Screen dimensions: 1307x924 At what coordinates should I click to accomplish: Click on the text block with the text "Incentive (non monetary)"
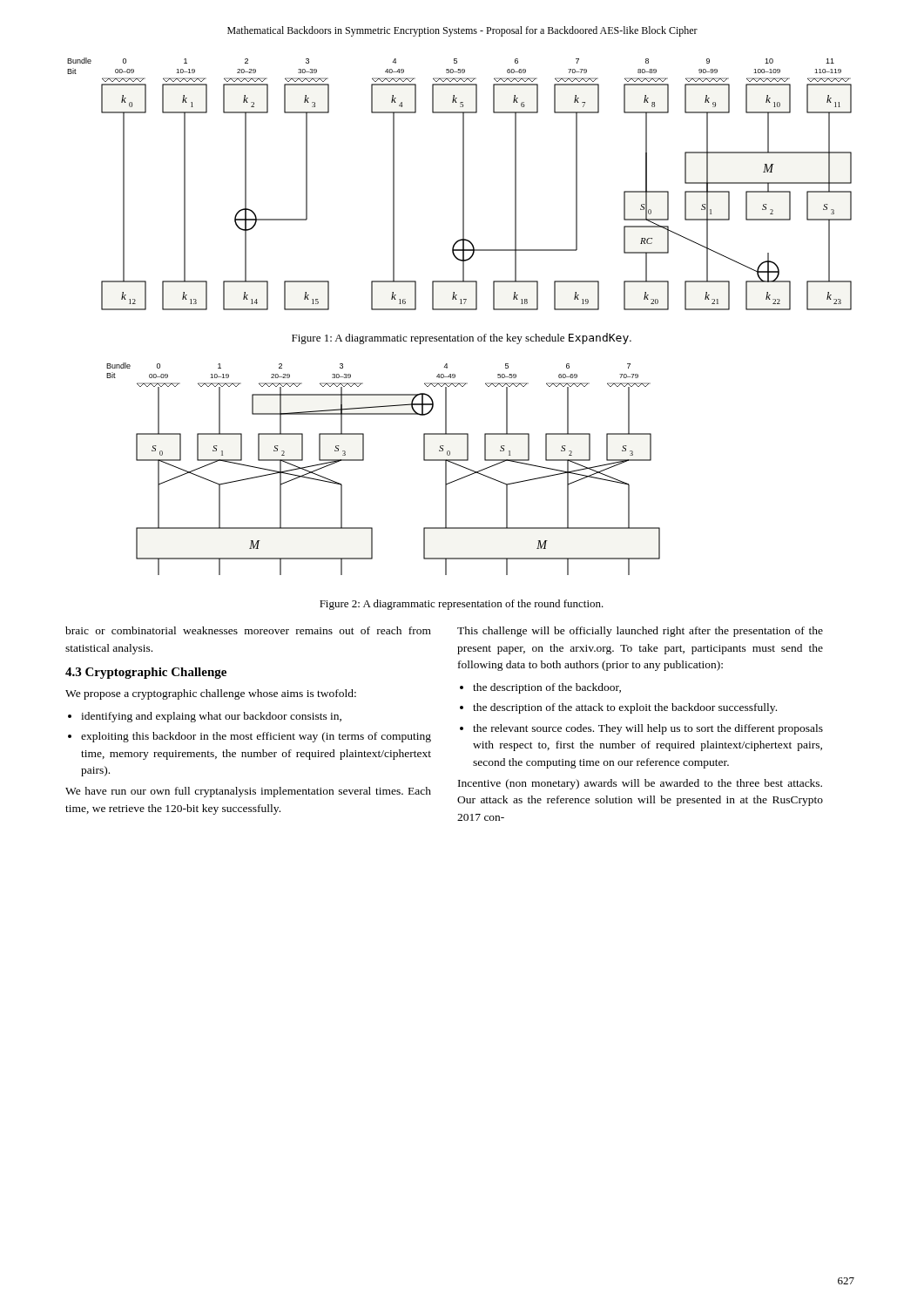click(640, 800)
